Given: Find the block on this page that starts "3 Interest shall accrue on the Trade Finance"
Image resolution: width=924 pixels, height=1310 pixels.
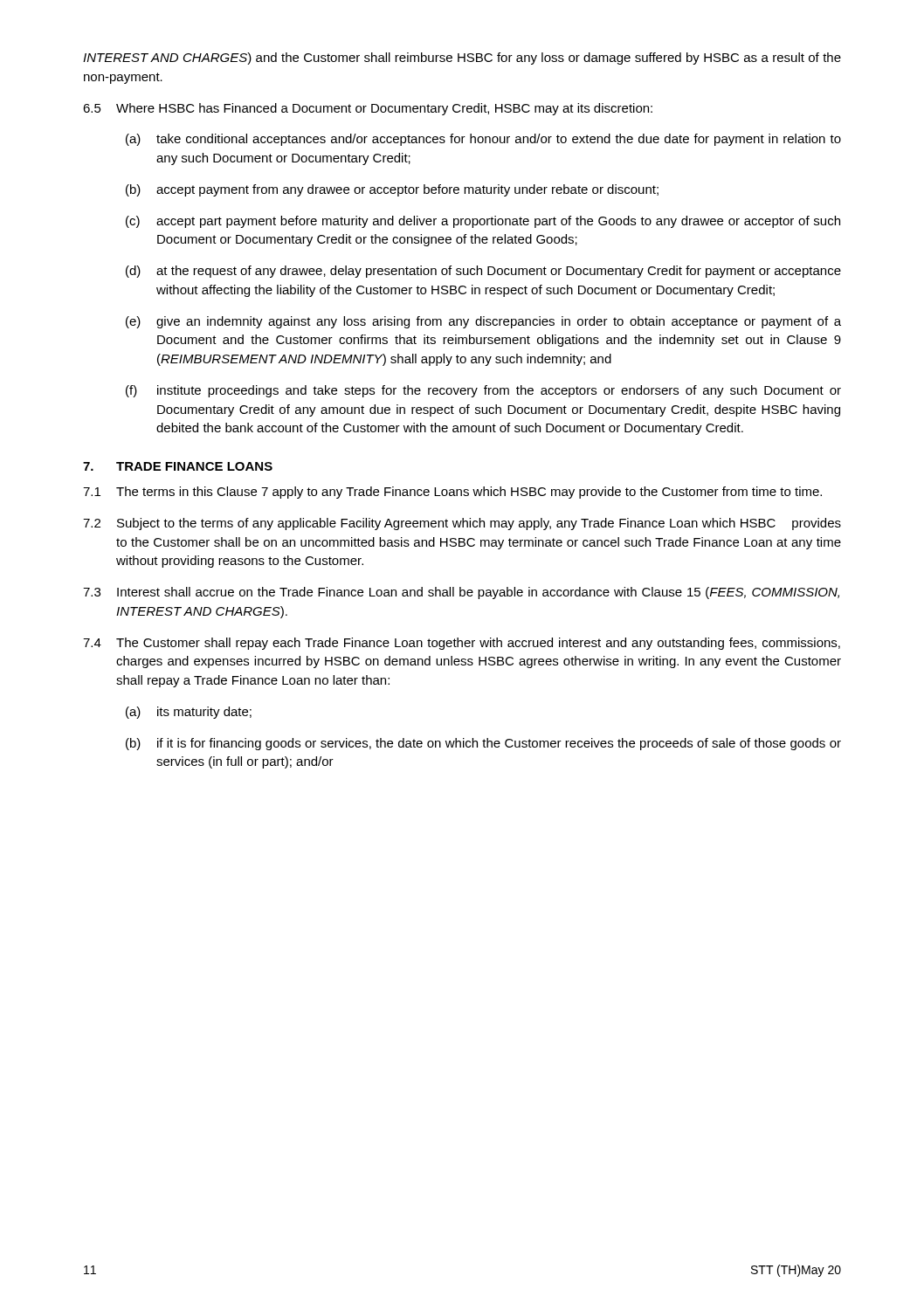Looking at the screenshot, I should (462, 602).
